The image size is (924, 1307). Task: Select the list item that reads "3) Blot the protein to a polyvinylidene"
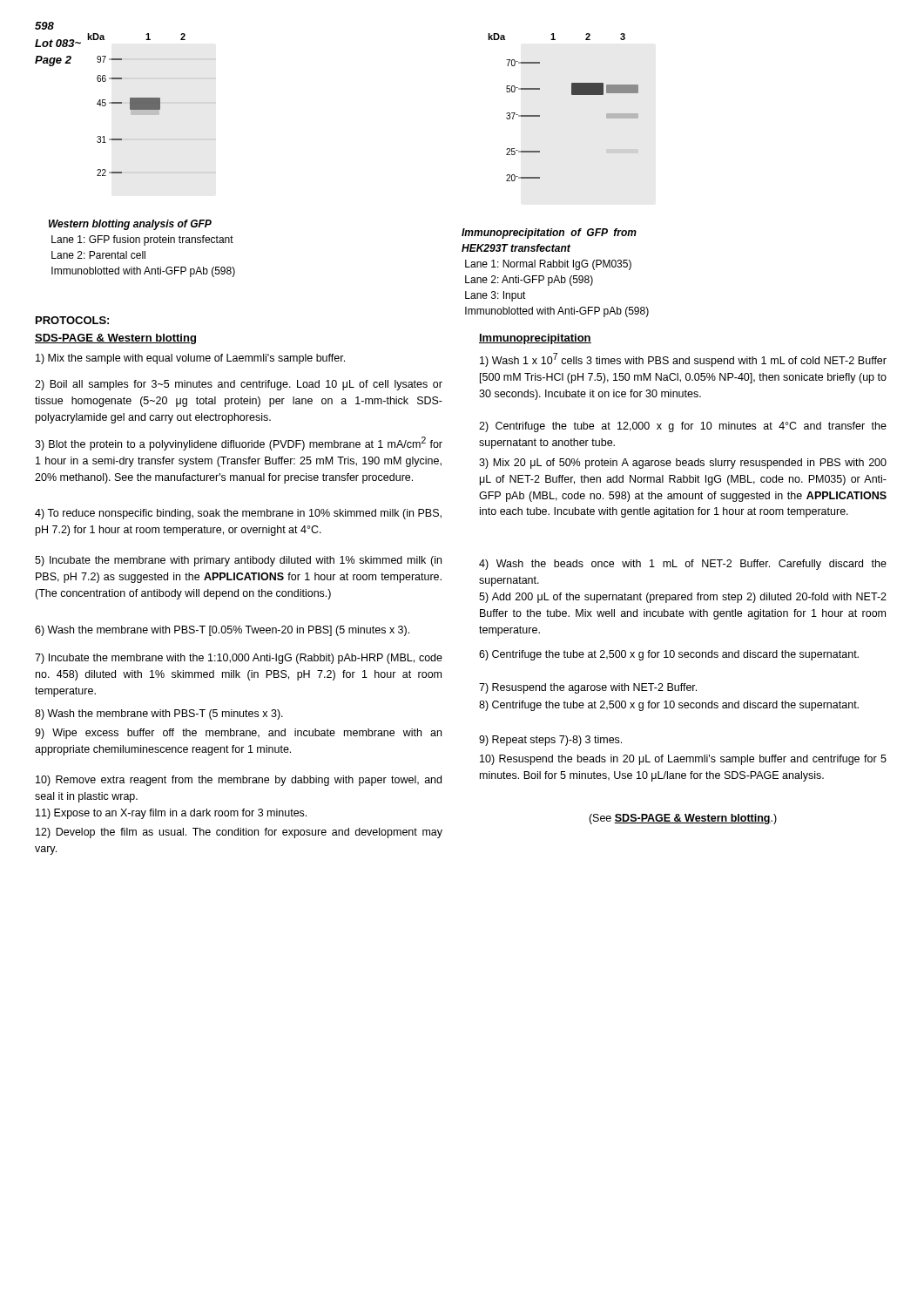pos(239,459)
